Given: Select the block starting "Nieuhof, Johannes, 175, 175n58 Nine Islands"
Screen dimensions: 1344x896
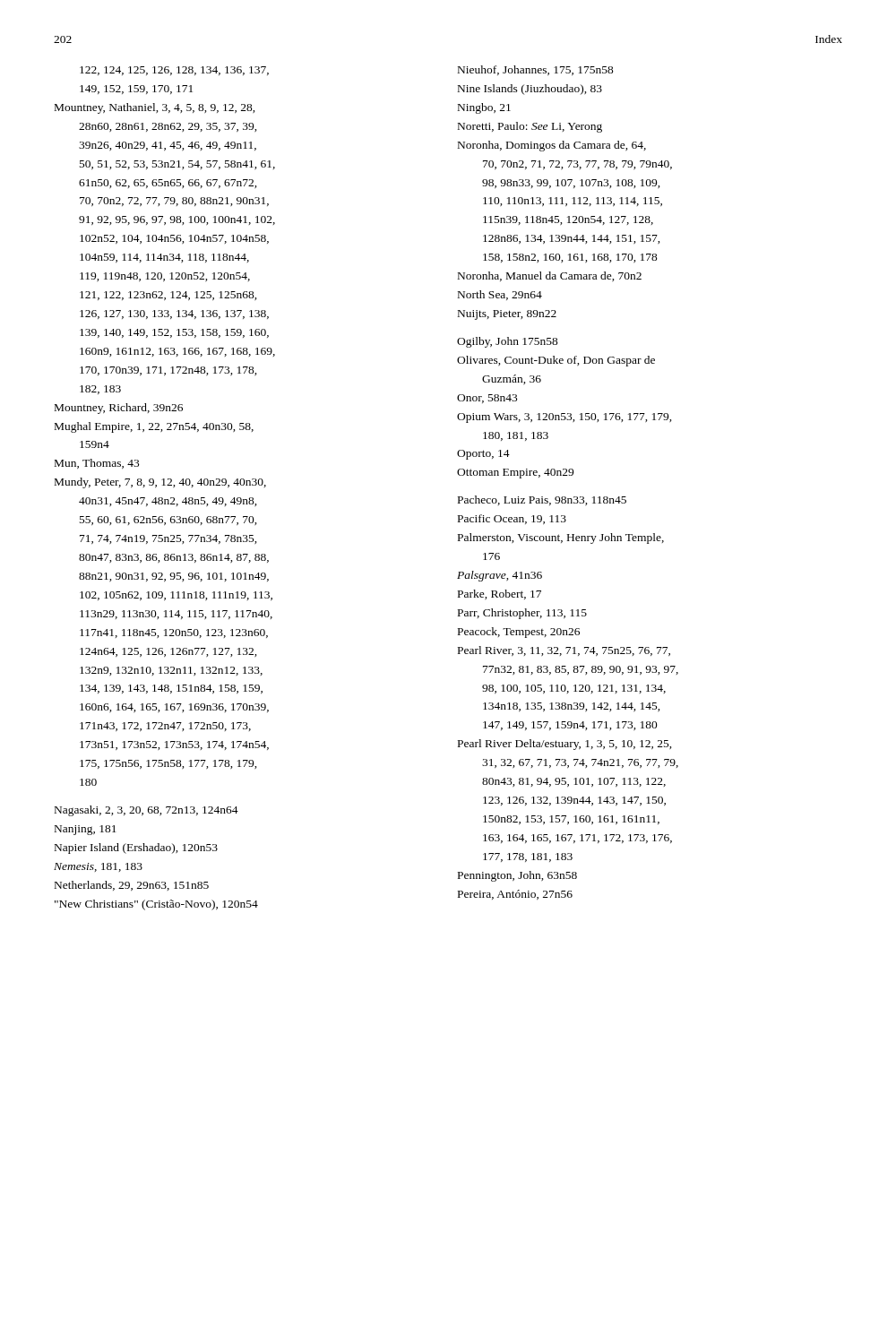Looking at the screenshot, I should click(650, 192).
